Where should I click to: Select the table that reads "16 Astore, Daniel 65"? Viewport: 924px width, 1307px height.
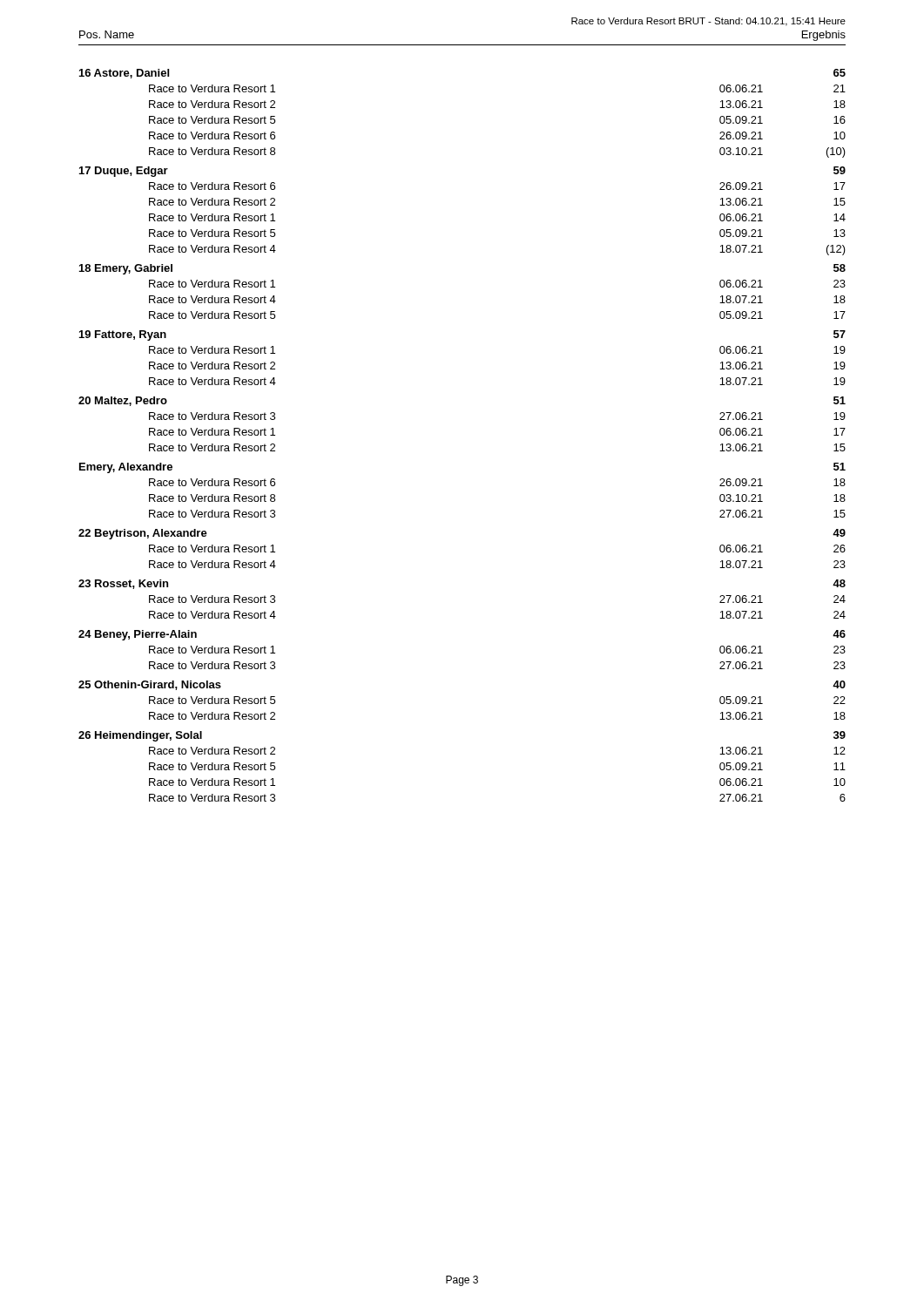(x=462, y=433)
